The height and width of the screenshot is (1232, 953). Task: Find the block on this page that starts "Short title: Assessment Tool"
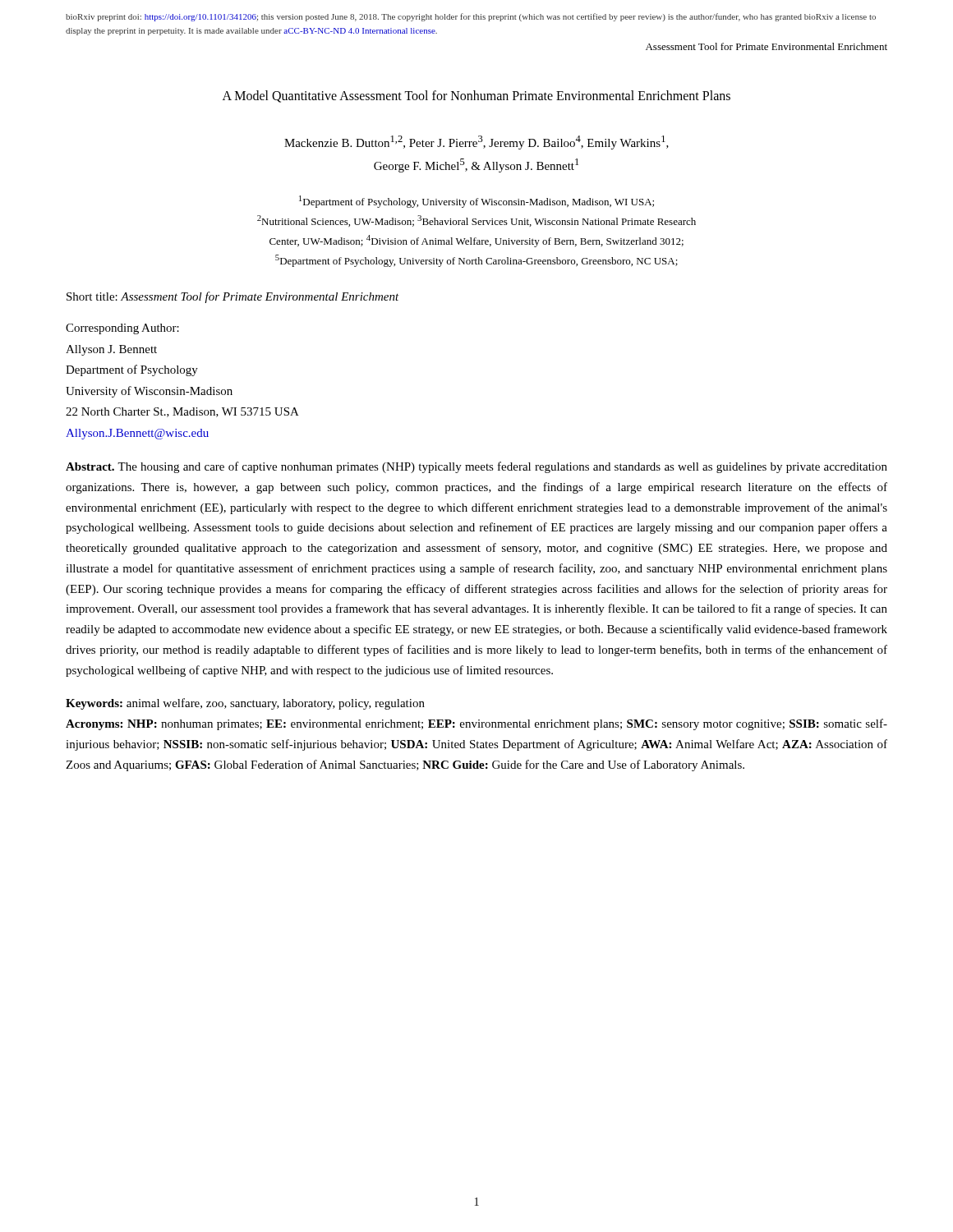[x=232, y=296]
